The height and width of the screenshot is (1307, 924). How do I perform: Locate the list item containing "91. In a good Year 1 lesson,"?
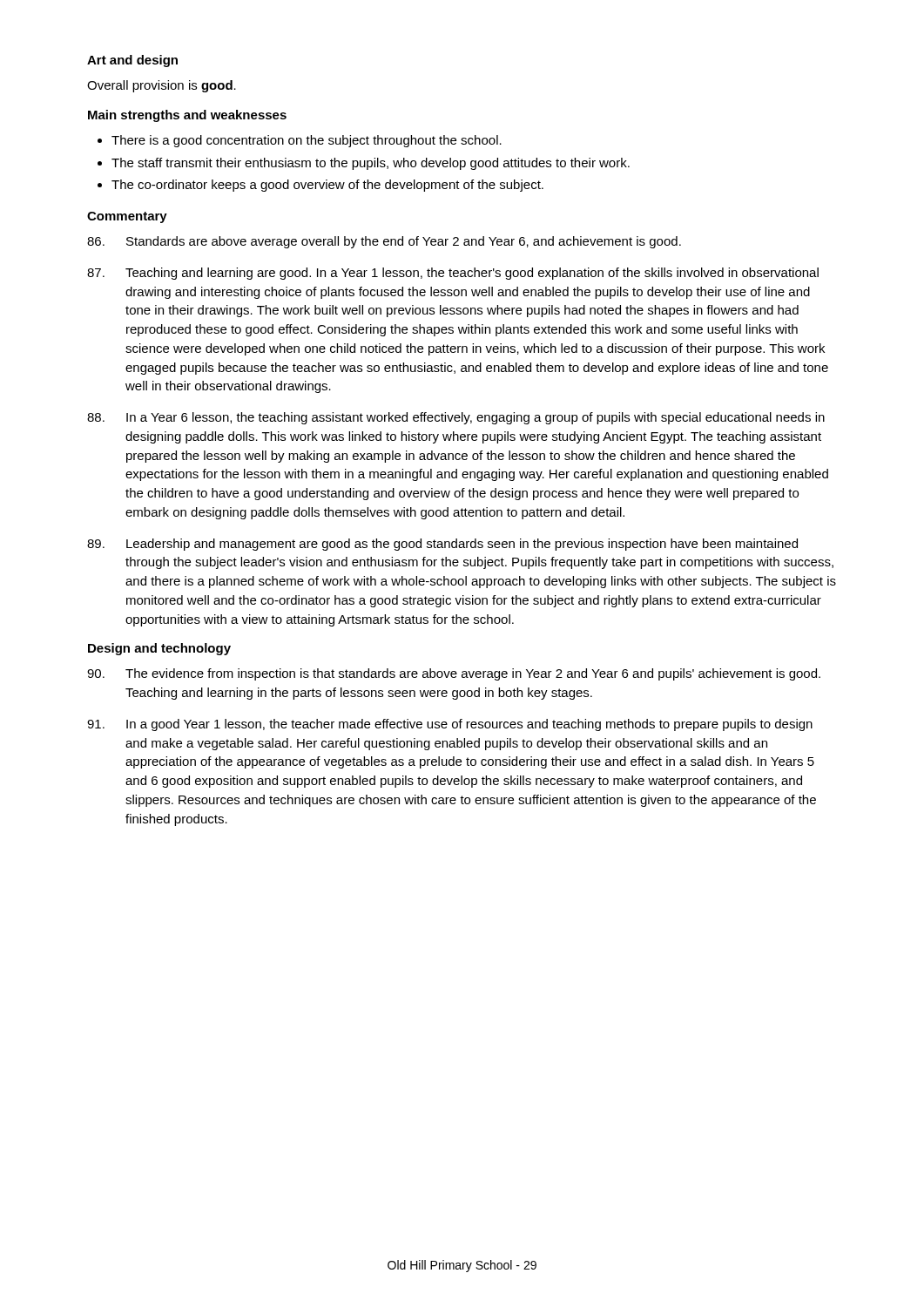coord(462,771)
